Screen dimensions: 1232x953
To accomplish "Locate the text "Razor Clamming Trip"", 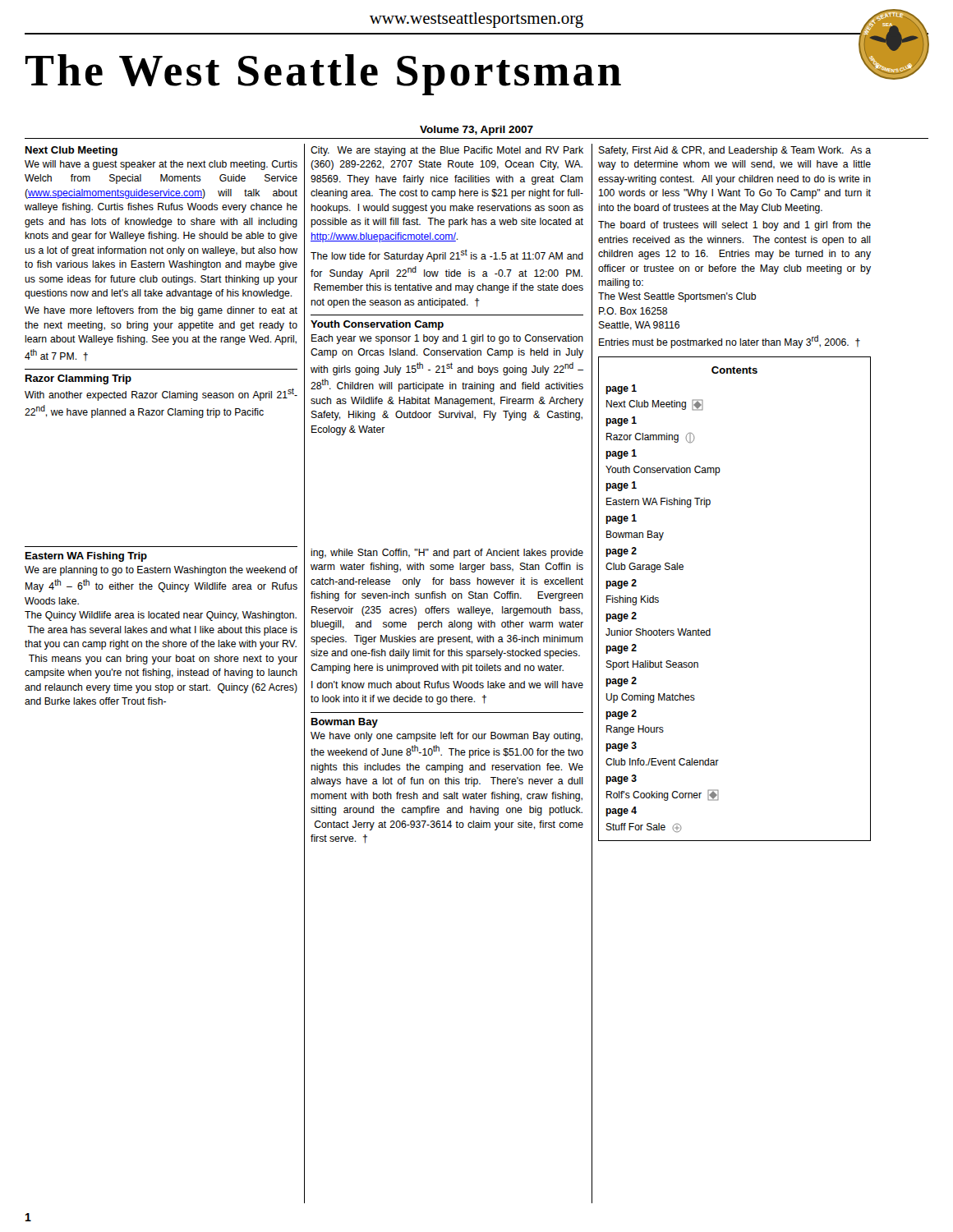I will tap(78, 378).
